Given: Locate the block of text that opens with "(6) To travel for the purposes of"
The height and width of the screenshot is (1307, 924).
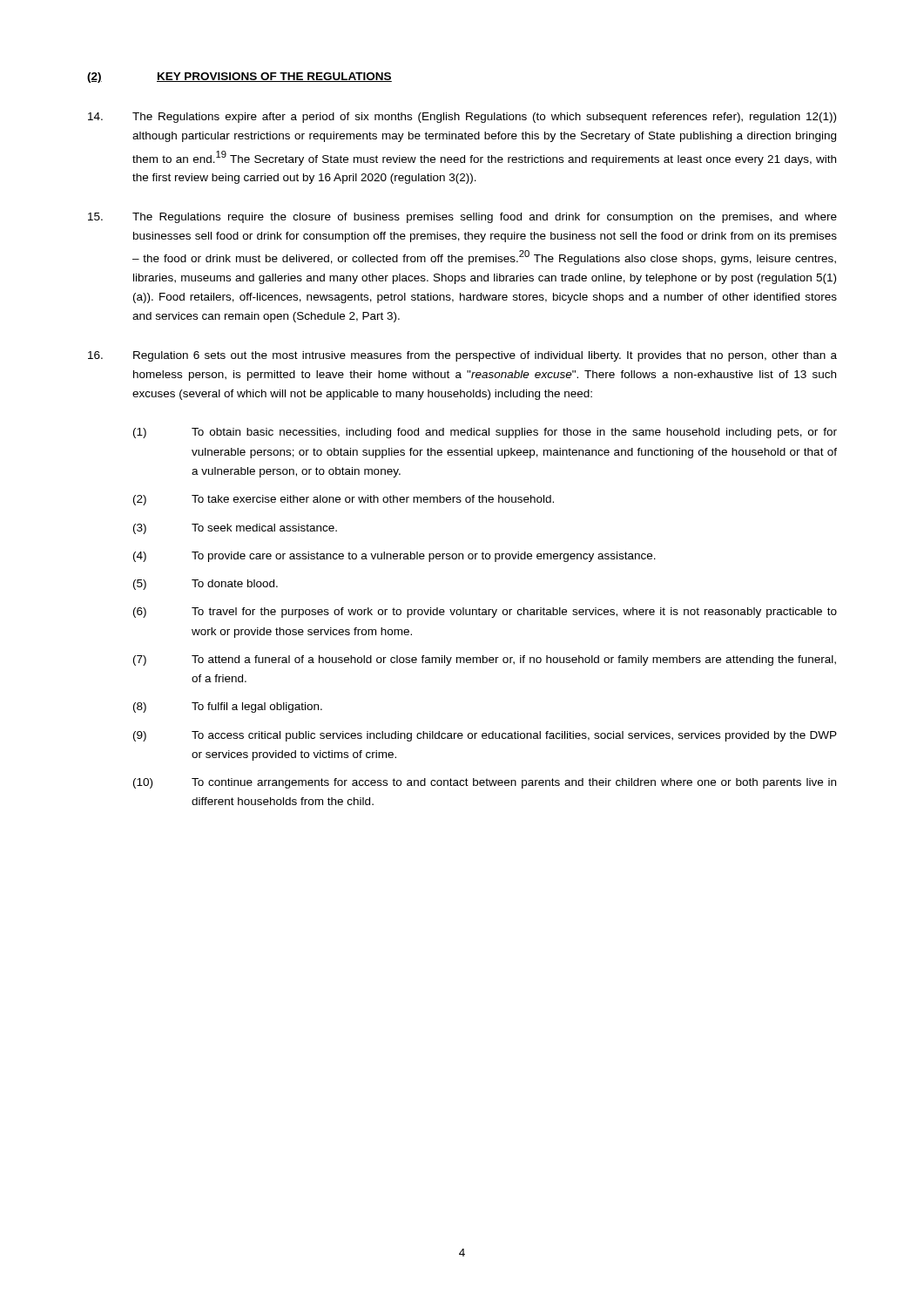Looking at the screenshot, I should click(x=485, y=622).
